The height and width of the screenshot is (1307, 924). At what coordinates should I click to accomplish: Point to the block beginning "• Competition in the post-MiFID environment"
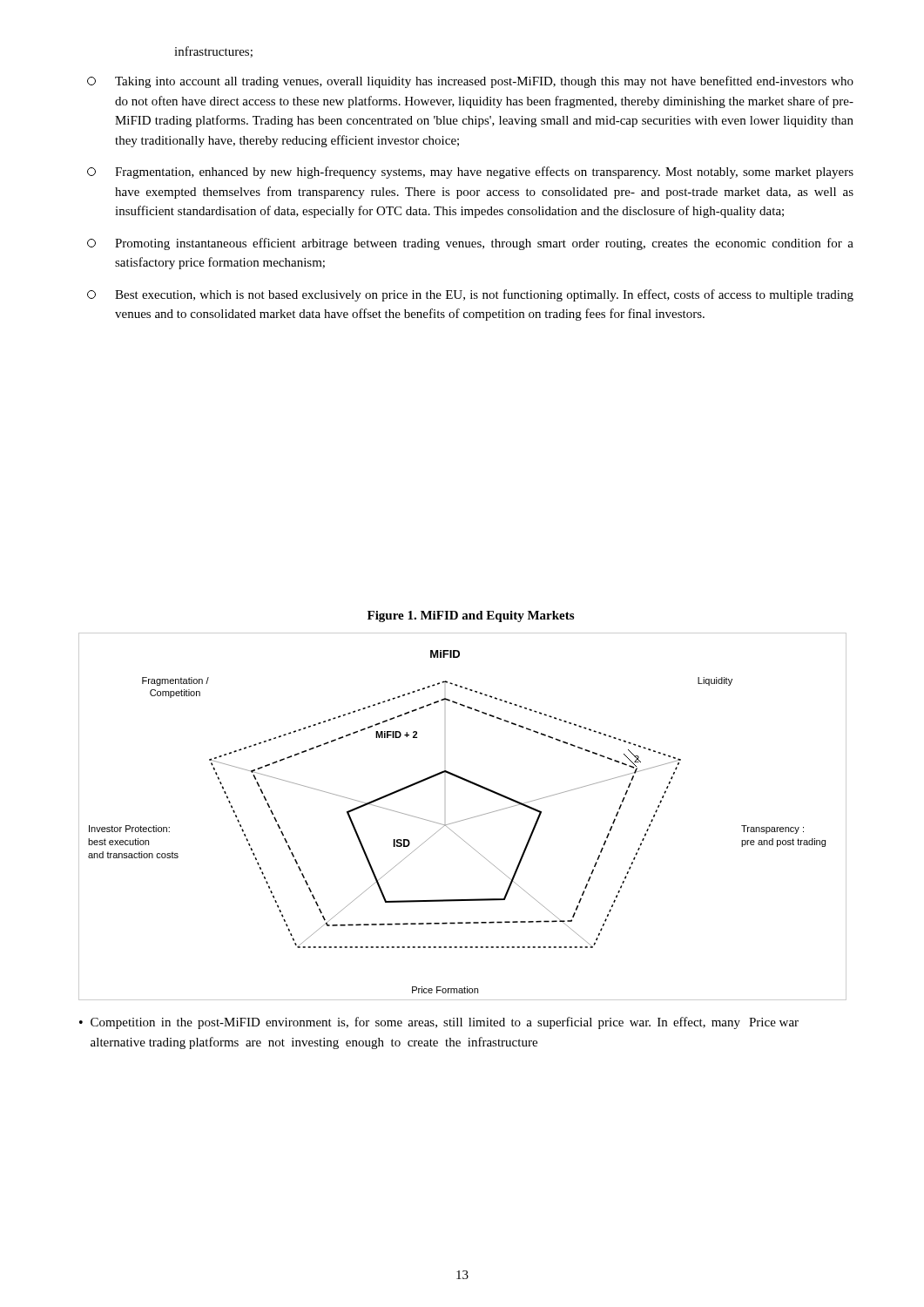[x=409, y=1032]
